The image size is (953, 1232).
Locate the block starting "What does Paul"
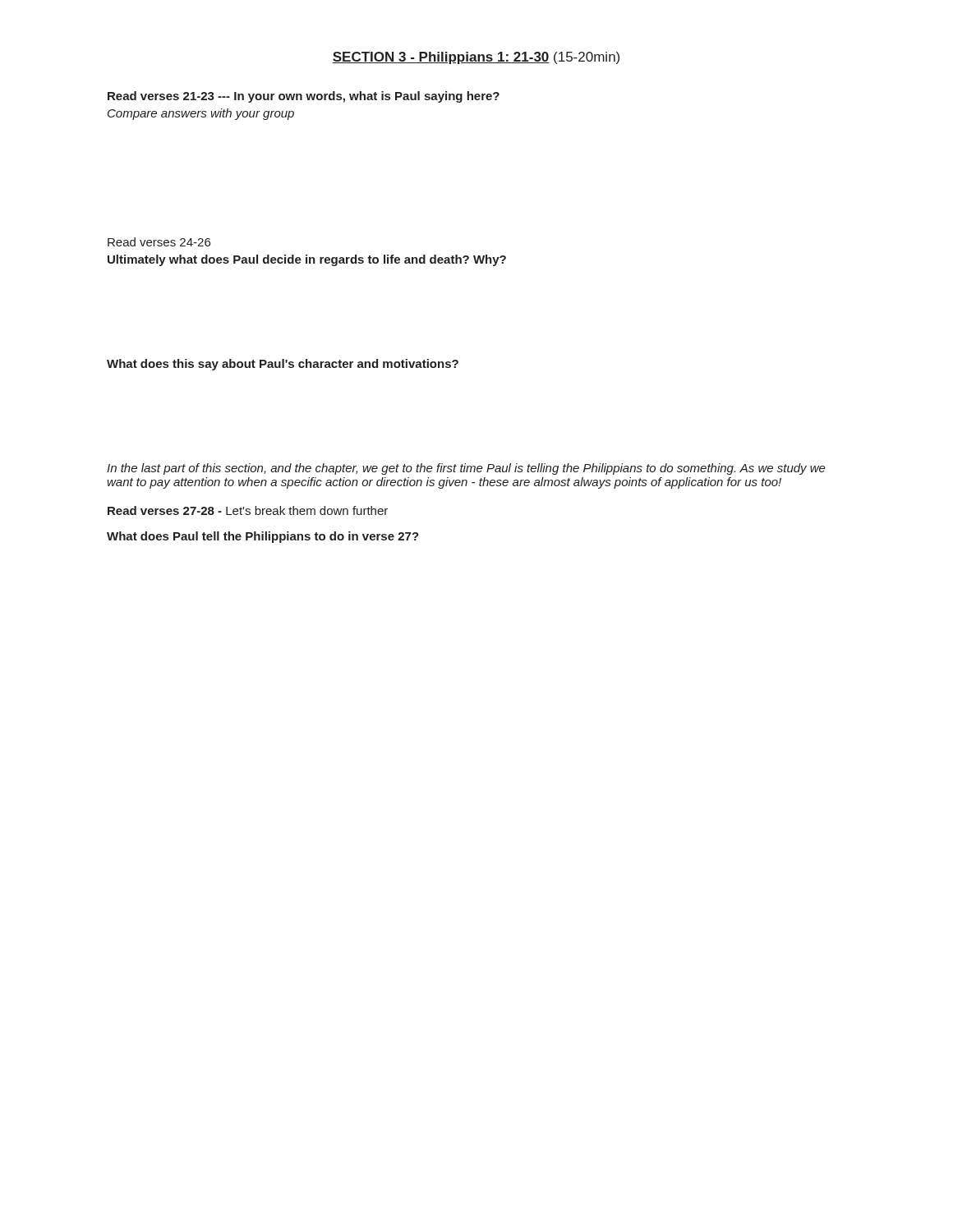click(x=263, y=536)
